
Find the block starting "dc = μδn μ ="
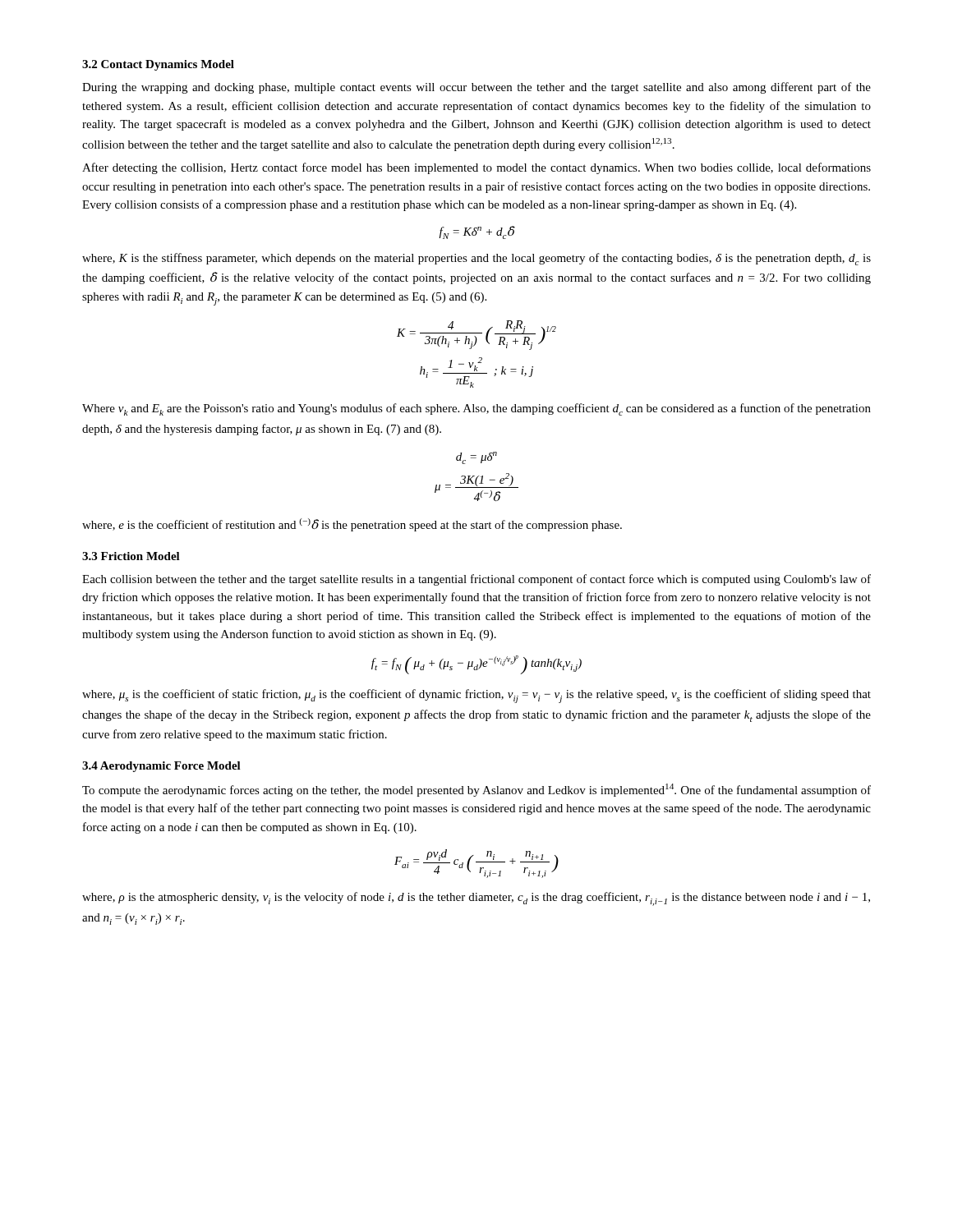tap(476, 476)
